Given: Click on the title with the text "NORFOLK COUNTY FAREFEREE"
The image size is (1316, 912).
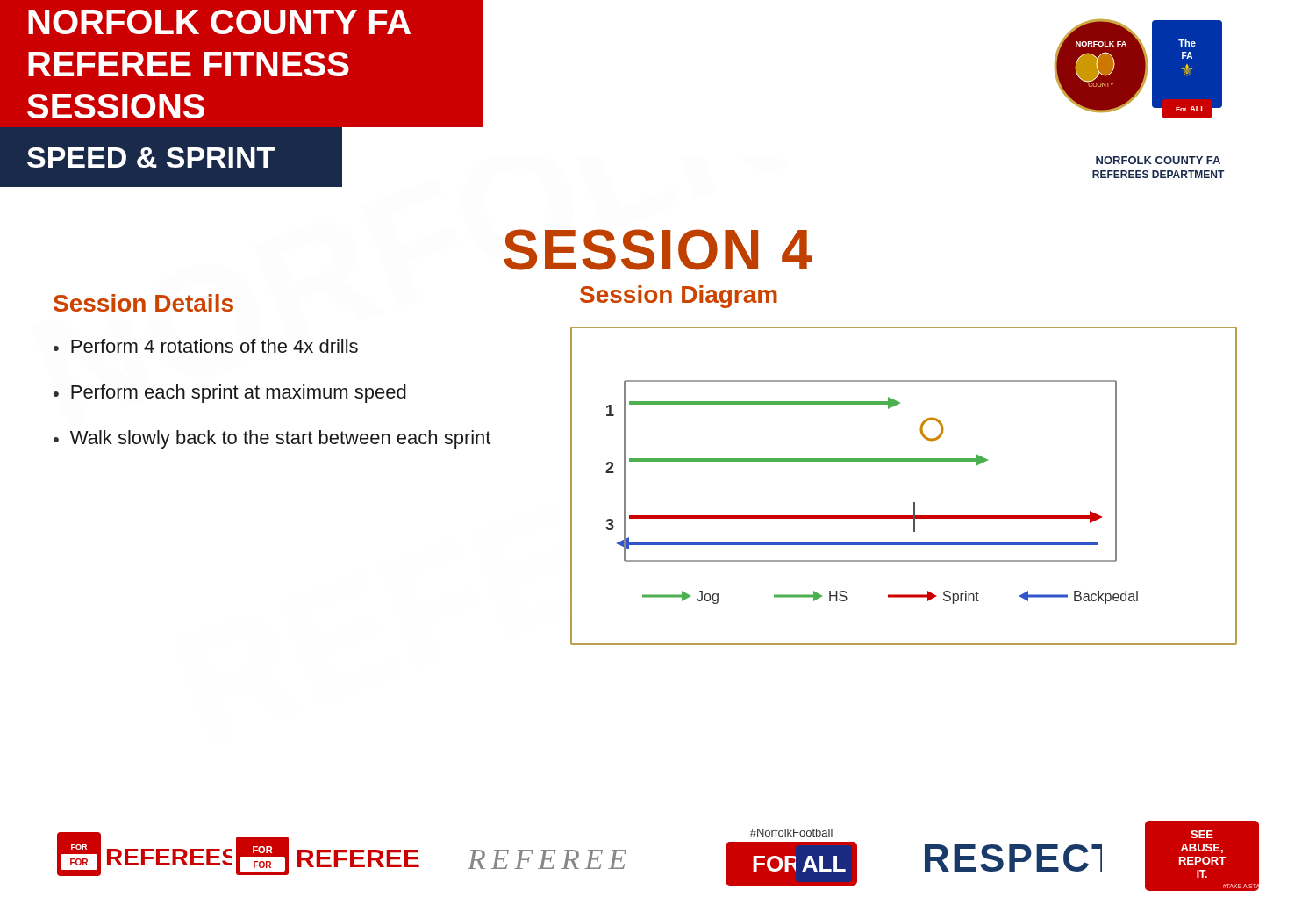Looking at the screenshot, I should pyautogui.click(x=254, y=64).
